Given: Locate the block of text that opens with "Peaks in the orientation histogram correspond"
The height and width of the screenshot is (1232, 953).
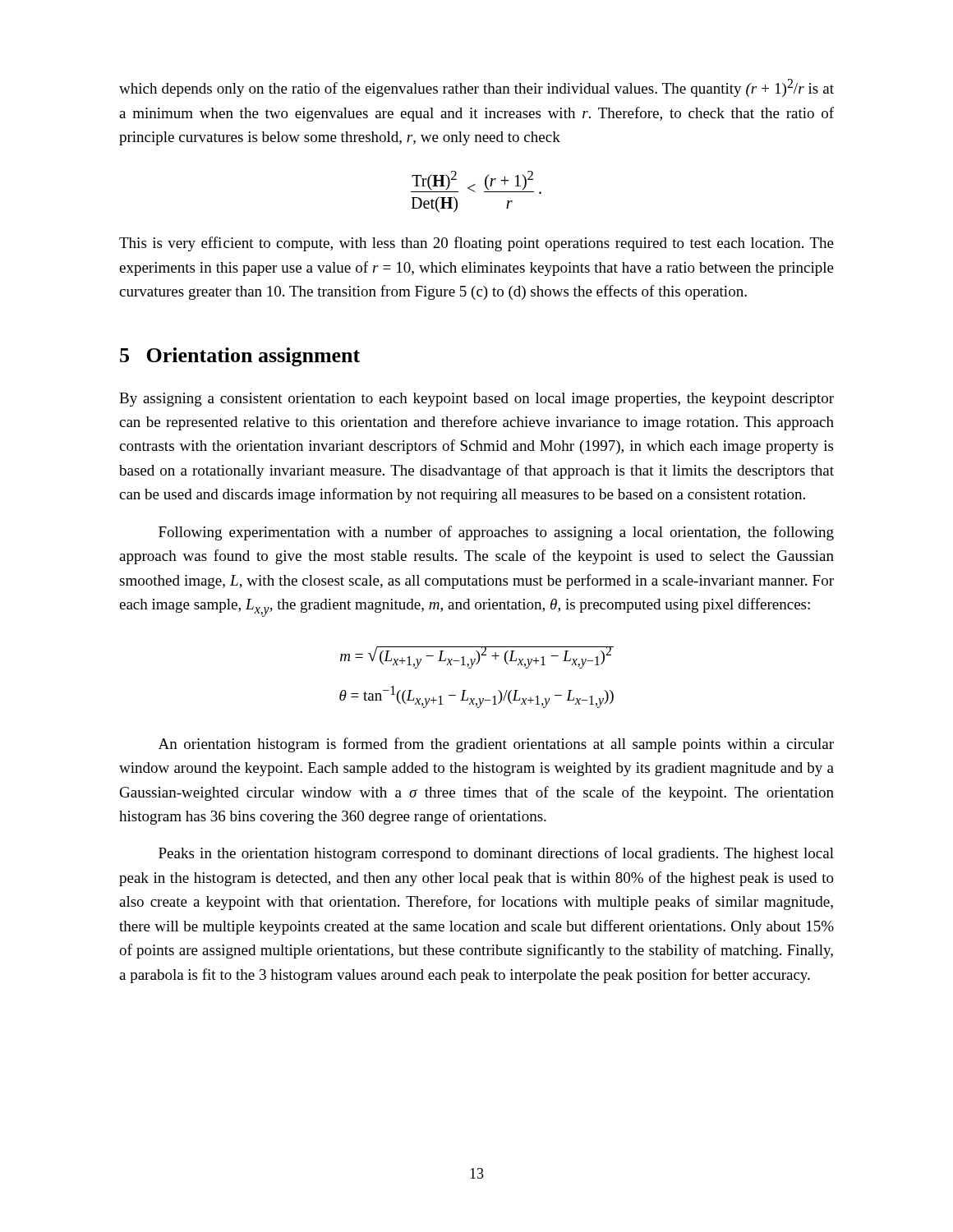Looking at the screenshot, I should pos(476,914).
